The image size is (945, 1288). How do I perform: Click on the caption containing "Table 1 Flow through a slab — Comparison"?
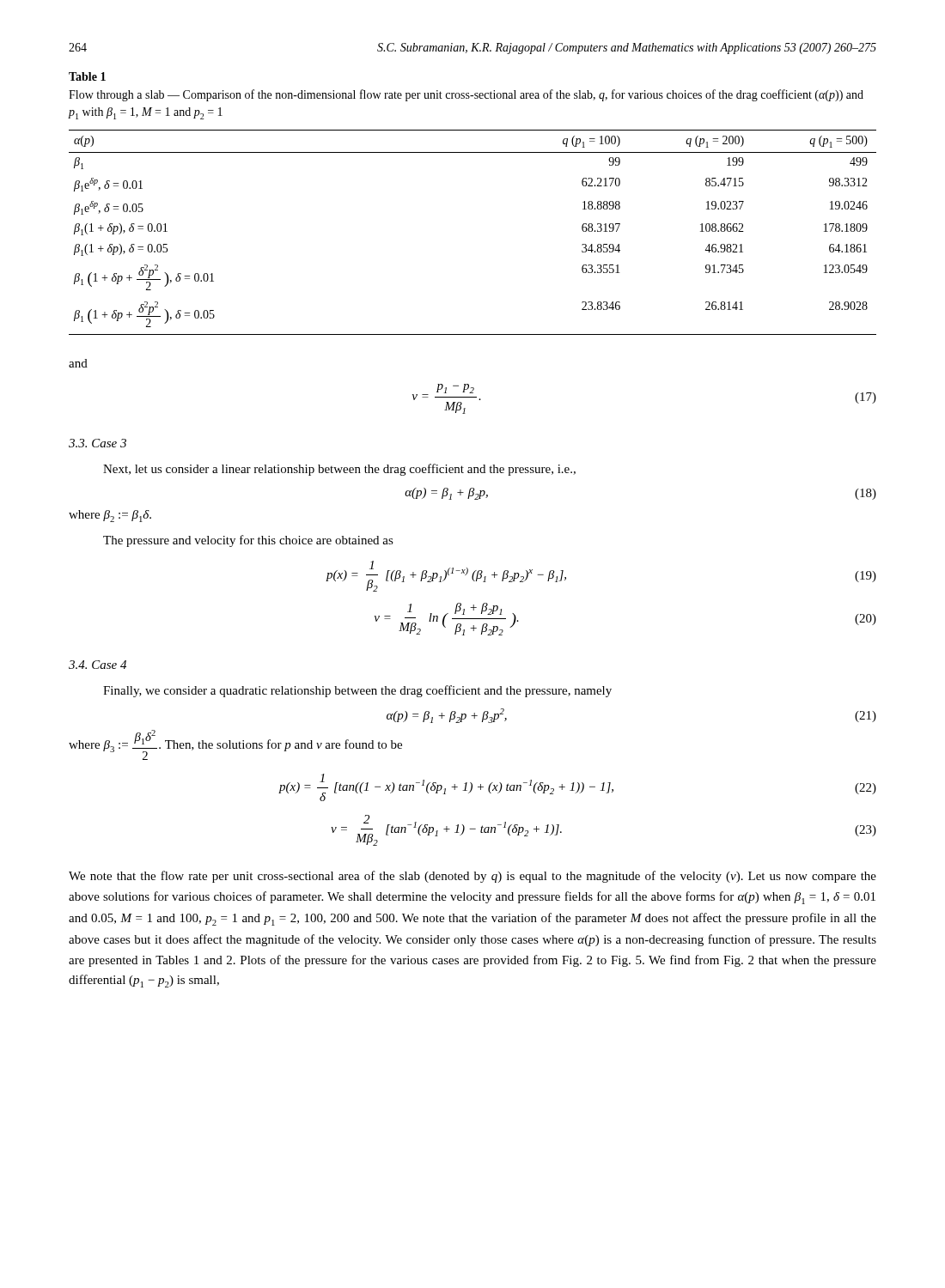tap(472, 96)
